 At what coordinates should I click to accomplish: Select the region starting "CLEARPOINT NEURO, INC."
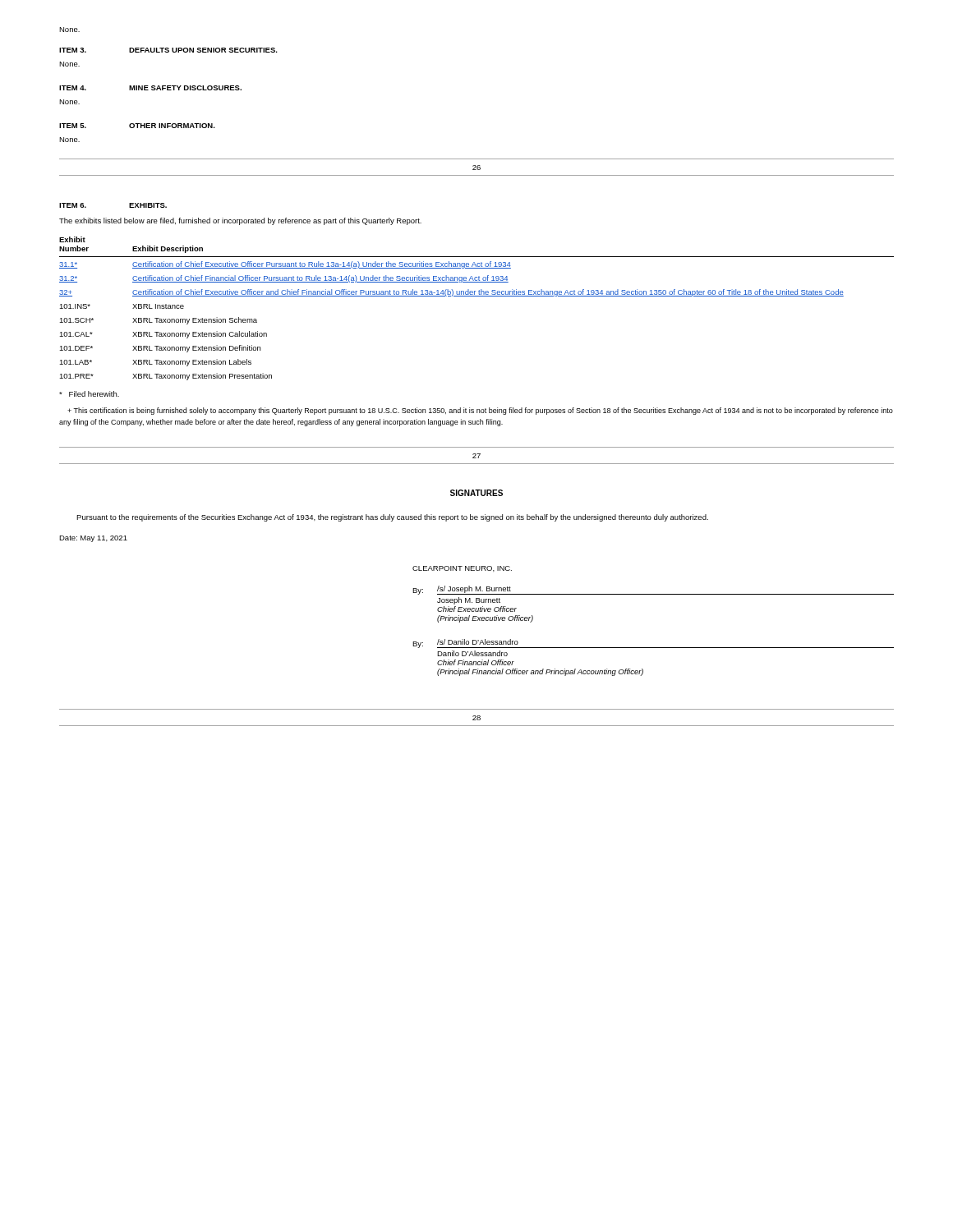click(462, 568)
